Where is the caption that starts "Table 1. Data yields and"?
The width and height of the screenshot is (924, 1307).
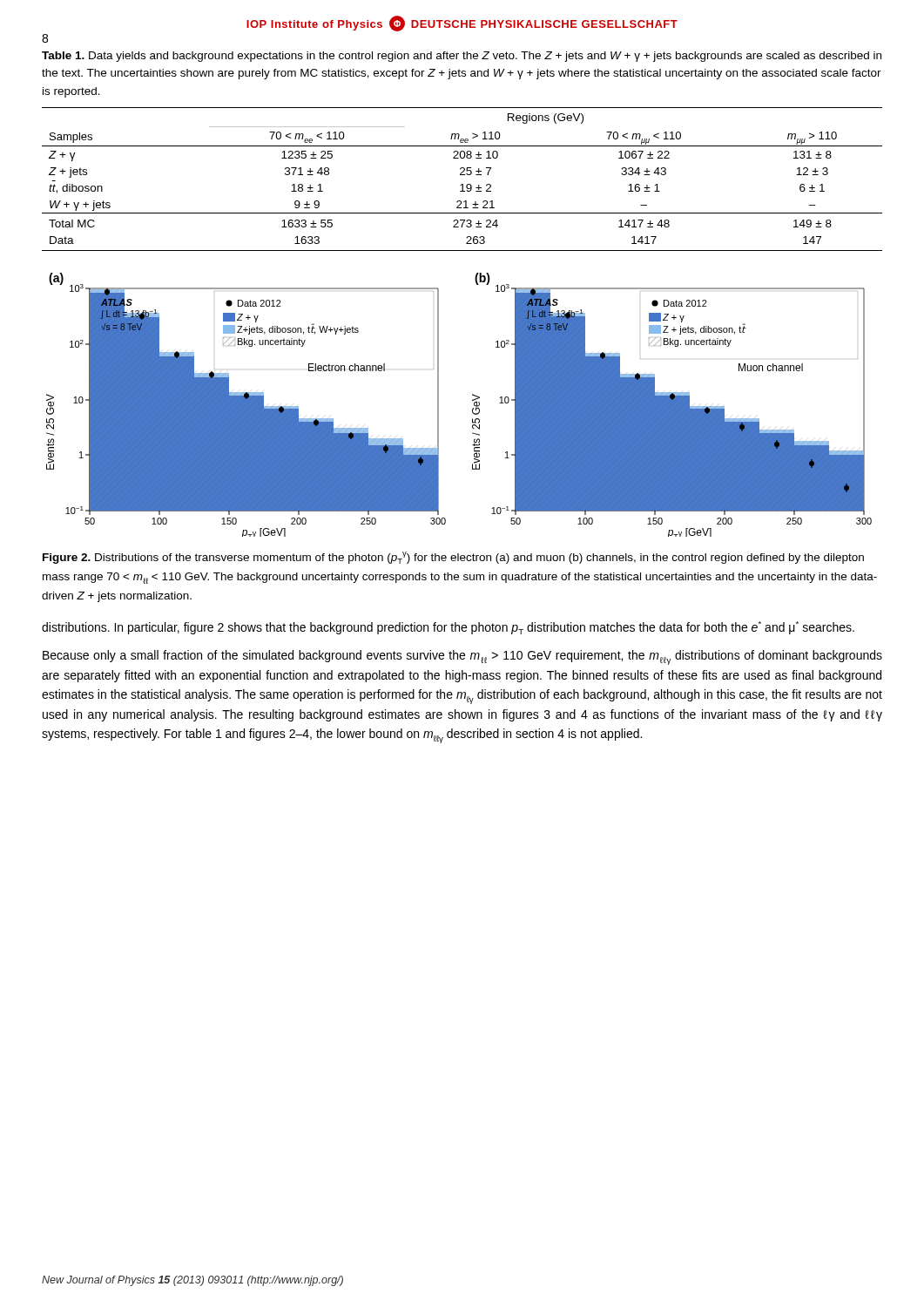(x=462, y=73)
